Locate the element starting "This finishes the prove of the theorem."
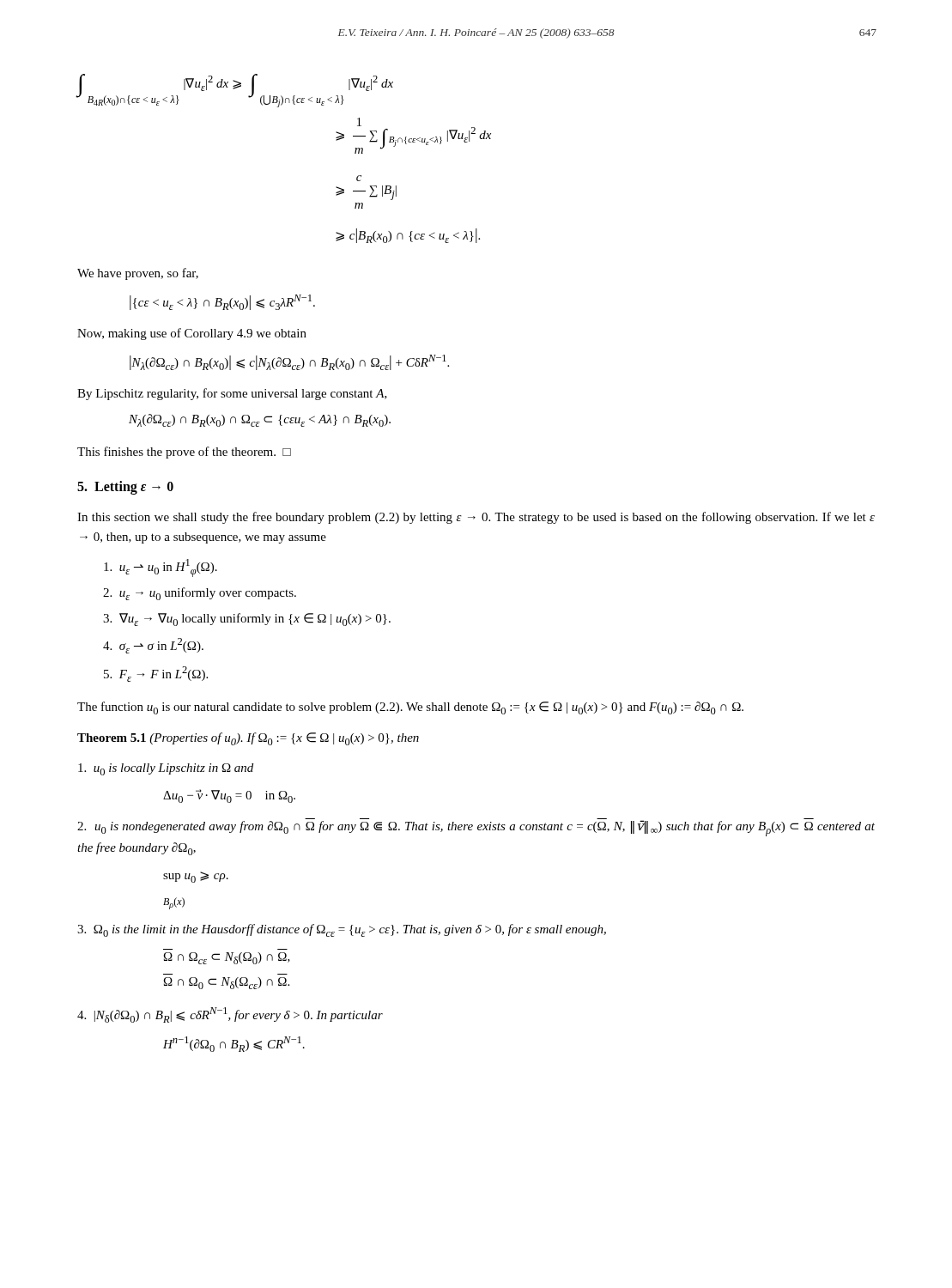Screen dimensions: 1288x952 (x=184, y=451)
